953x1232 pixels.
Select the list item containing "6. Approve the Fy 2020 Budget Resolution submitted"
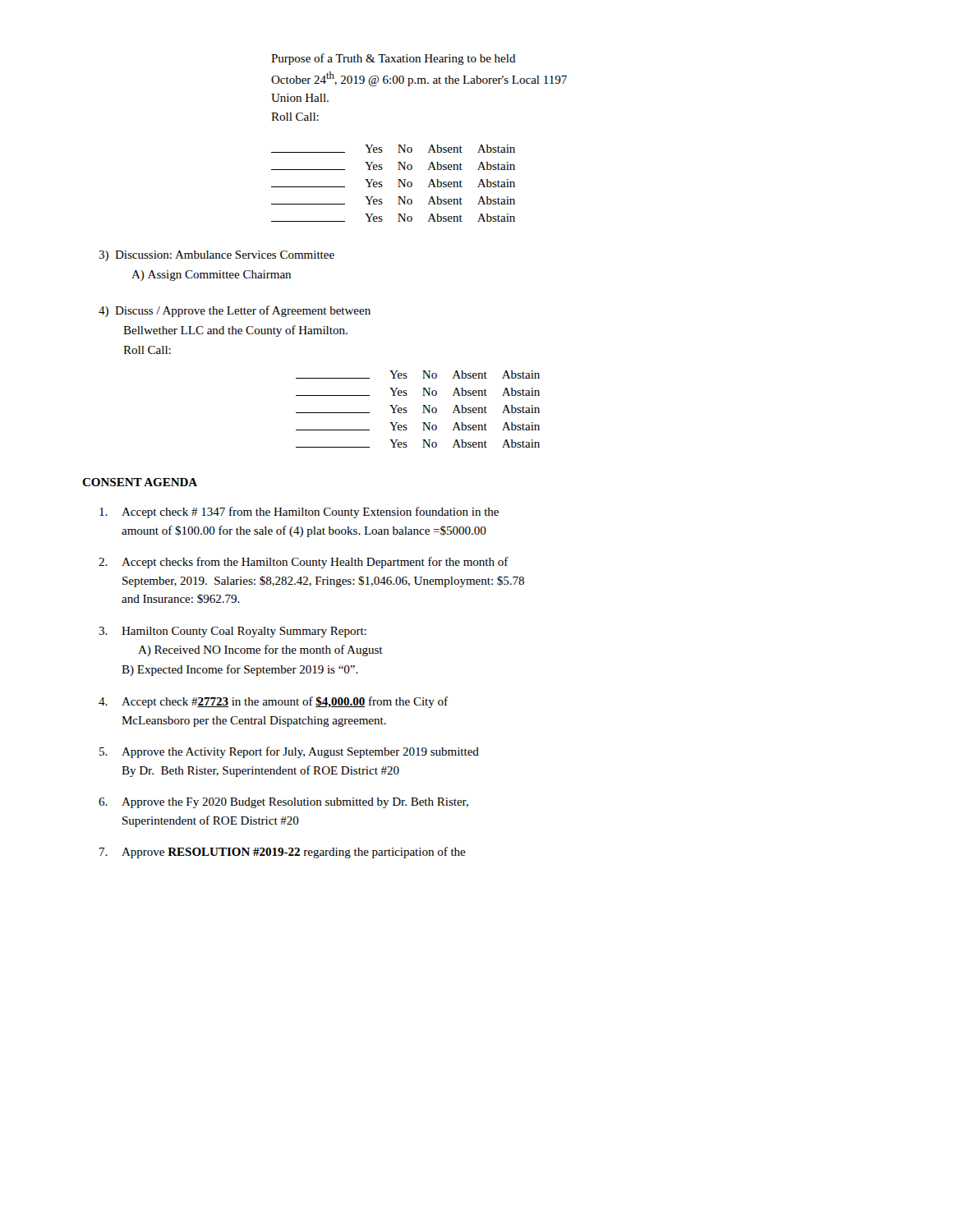[283, 803]
